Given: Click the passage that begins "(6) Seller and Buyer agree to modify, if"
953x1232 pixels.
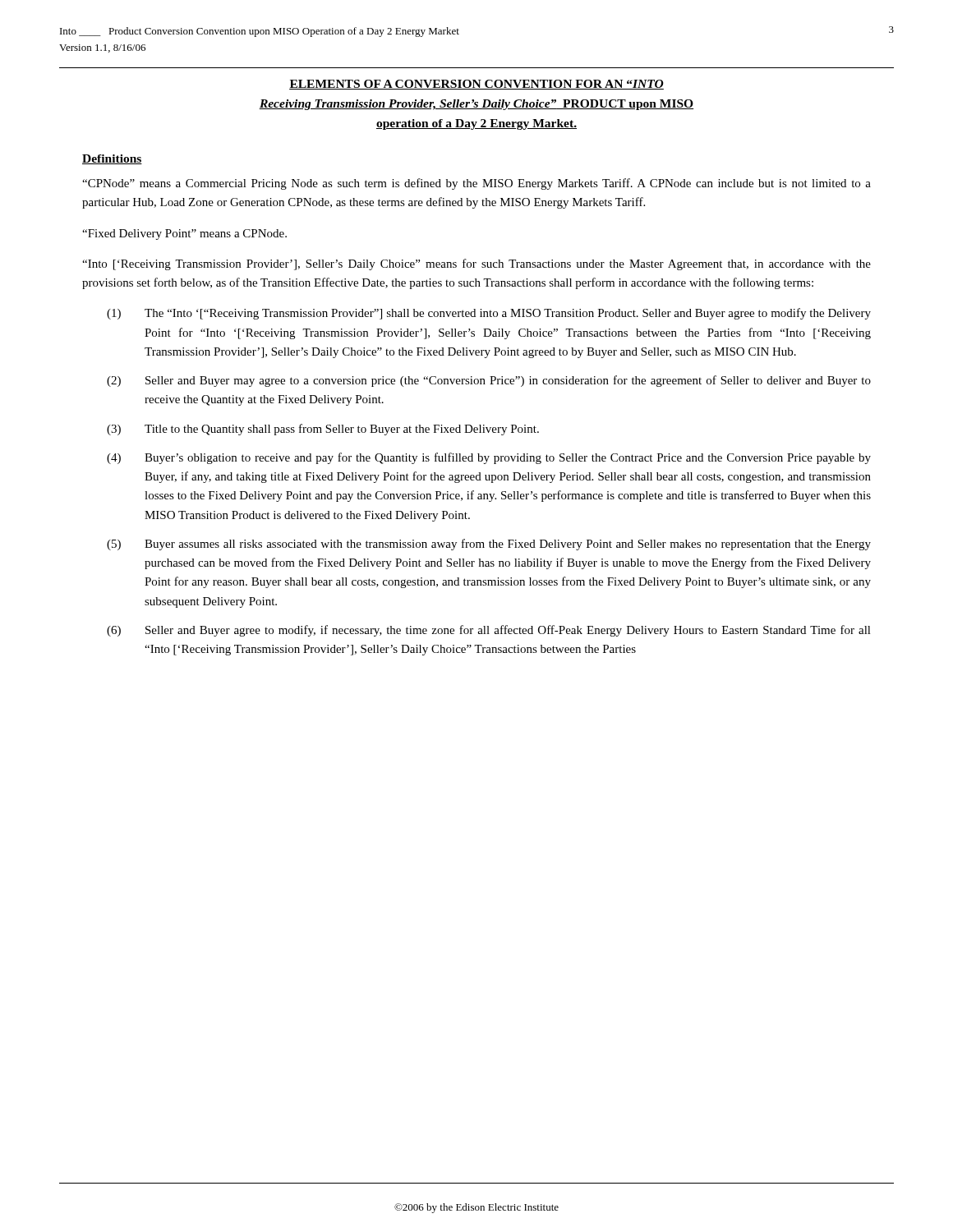Looking at the screenshot, I should tap(489, 640).
